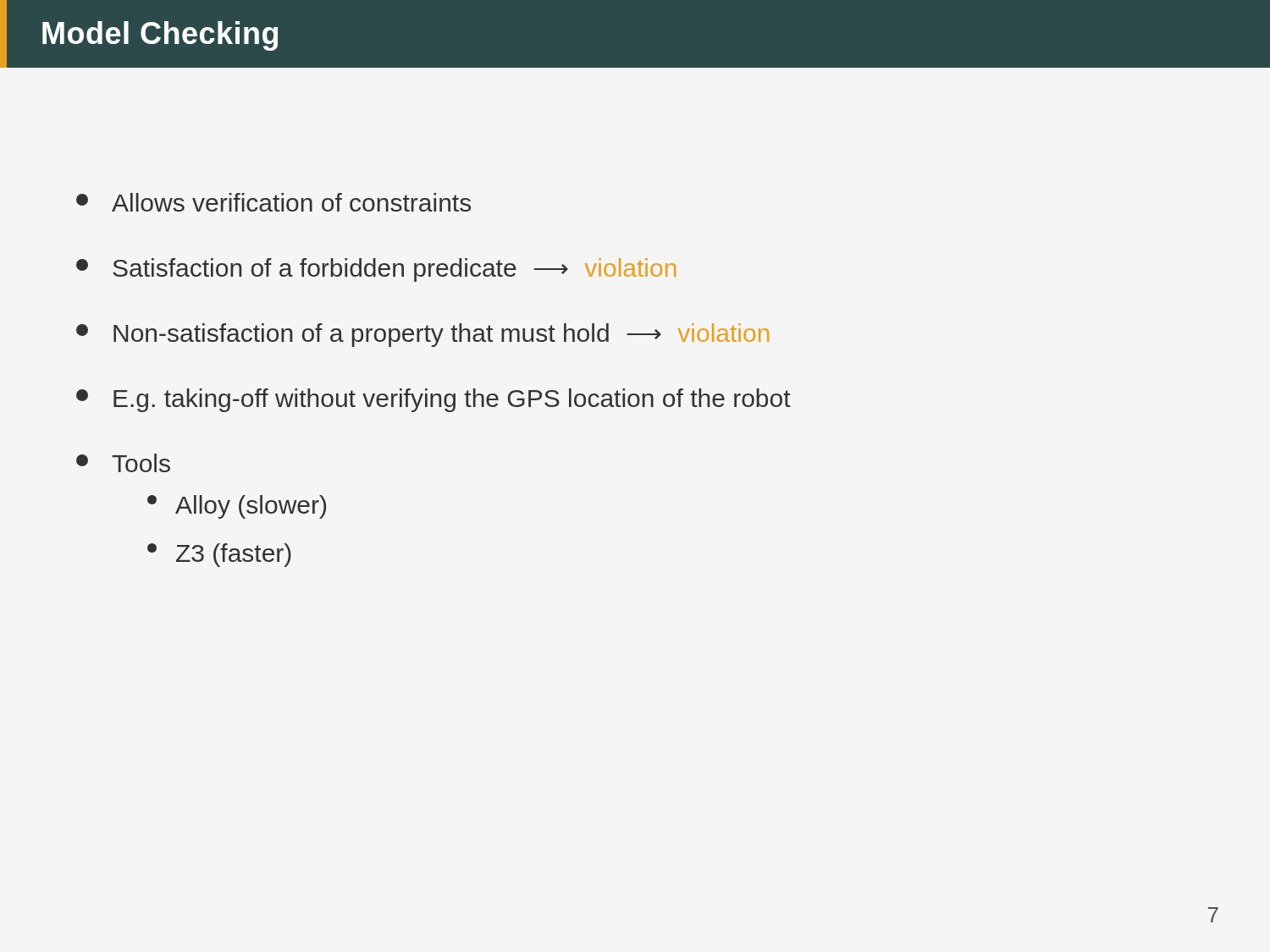Locate the text block starting "Allows verification of constraints"
1270x952 pixels.
tap(274, 203)
